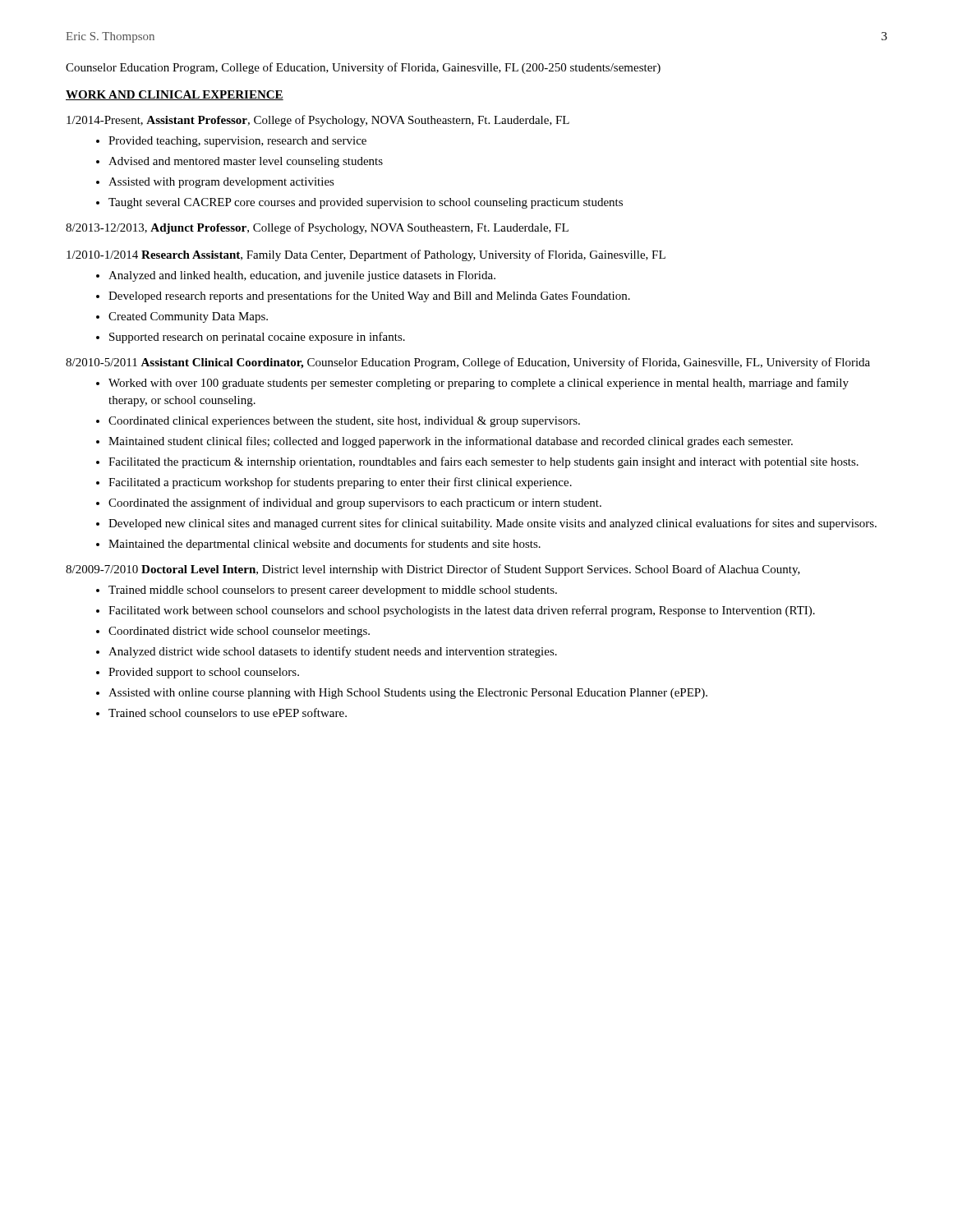
Task: Point to the block beginning "Maintained the departmental"
Action: tap(325, 544)
